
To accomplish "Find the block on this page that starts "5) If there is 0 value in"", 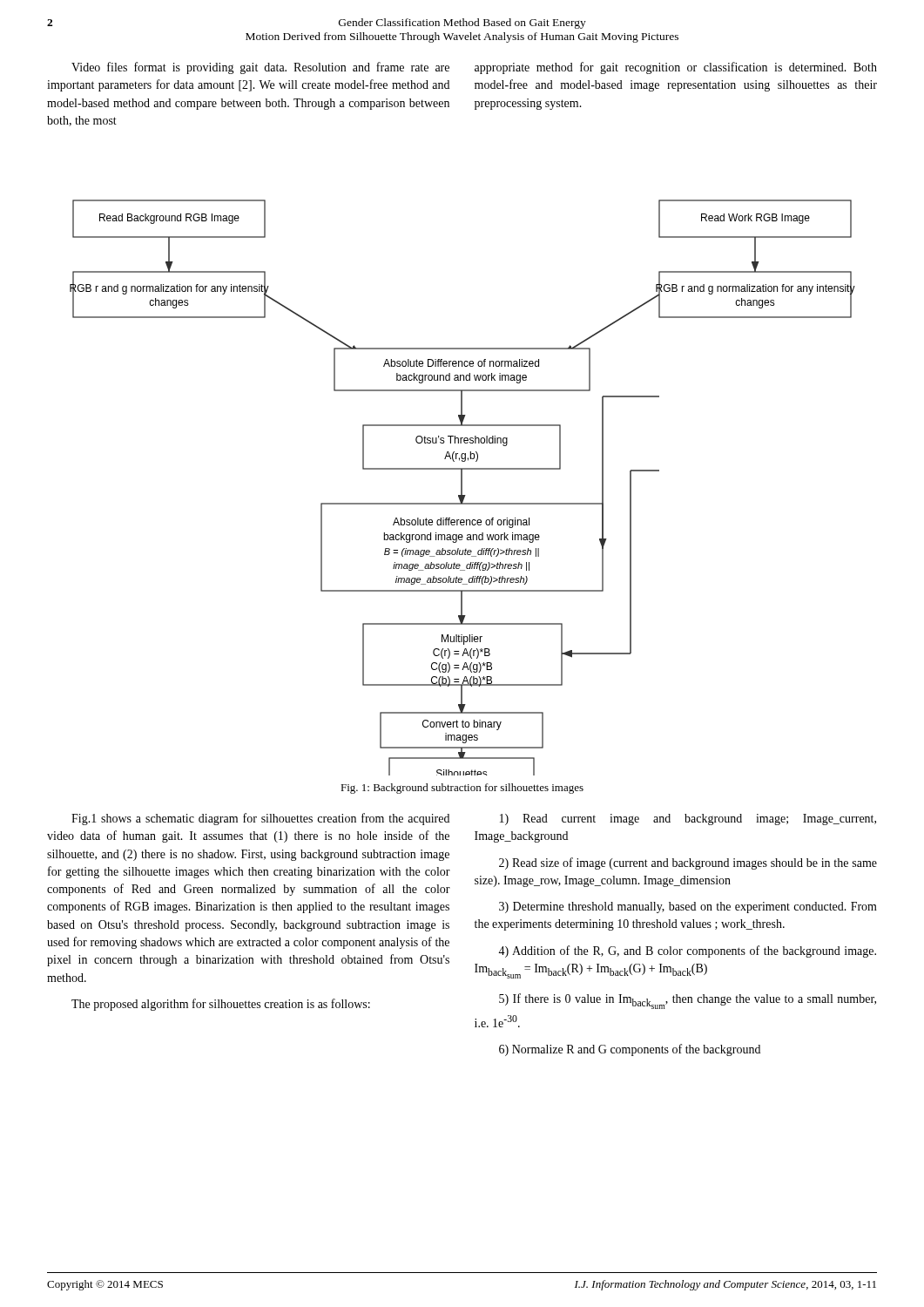I will [676, 1011].
